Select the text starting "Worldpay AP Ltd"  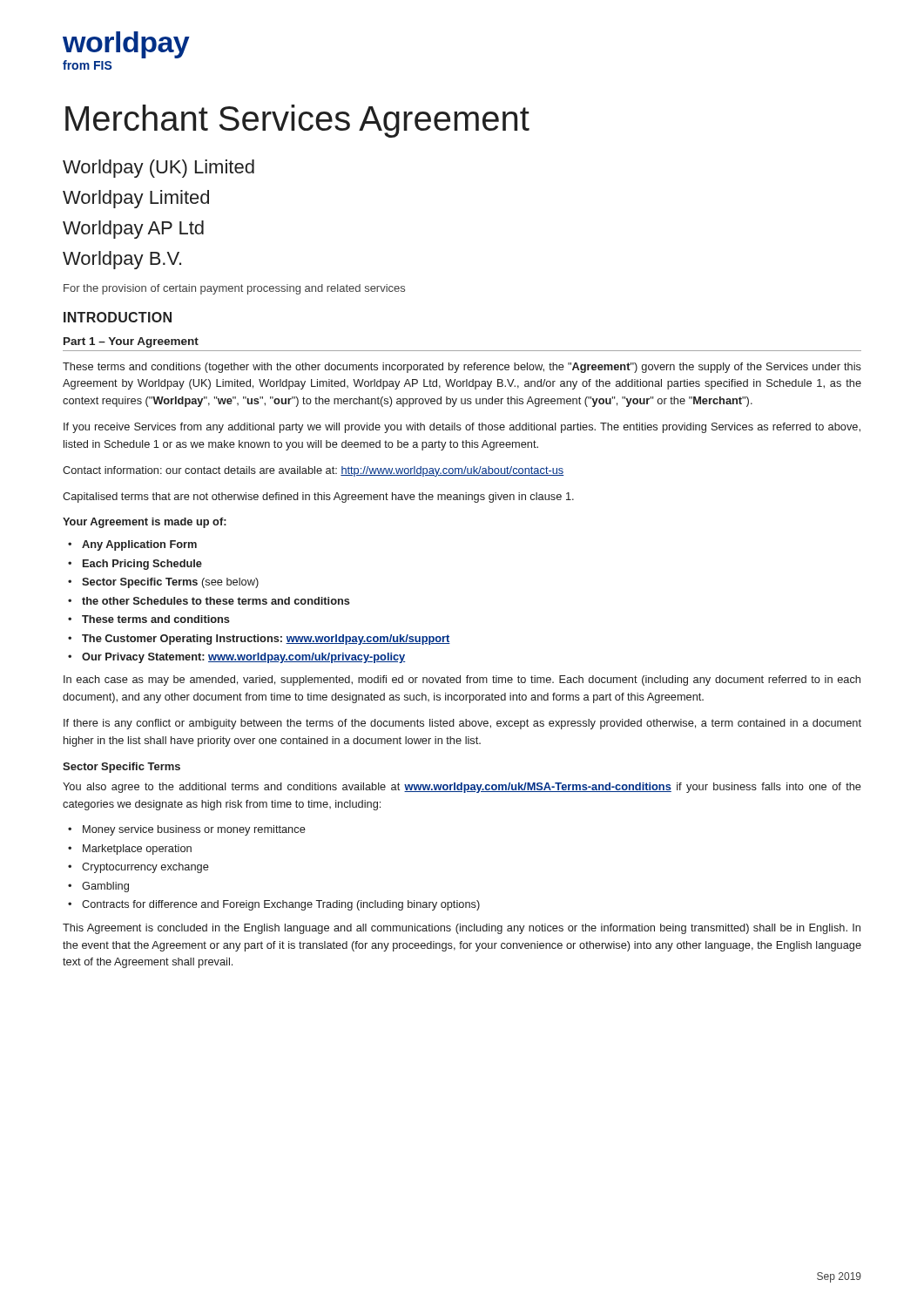pyautogui.click(x=134, y=228)
